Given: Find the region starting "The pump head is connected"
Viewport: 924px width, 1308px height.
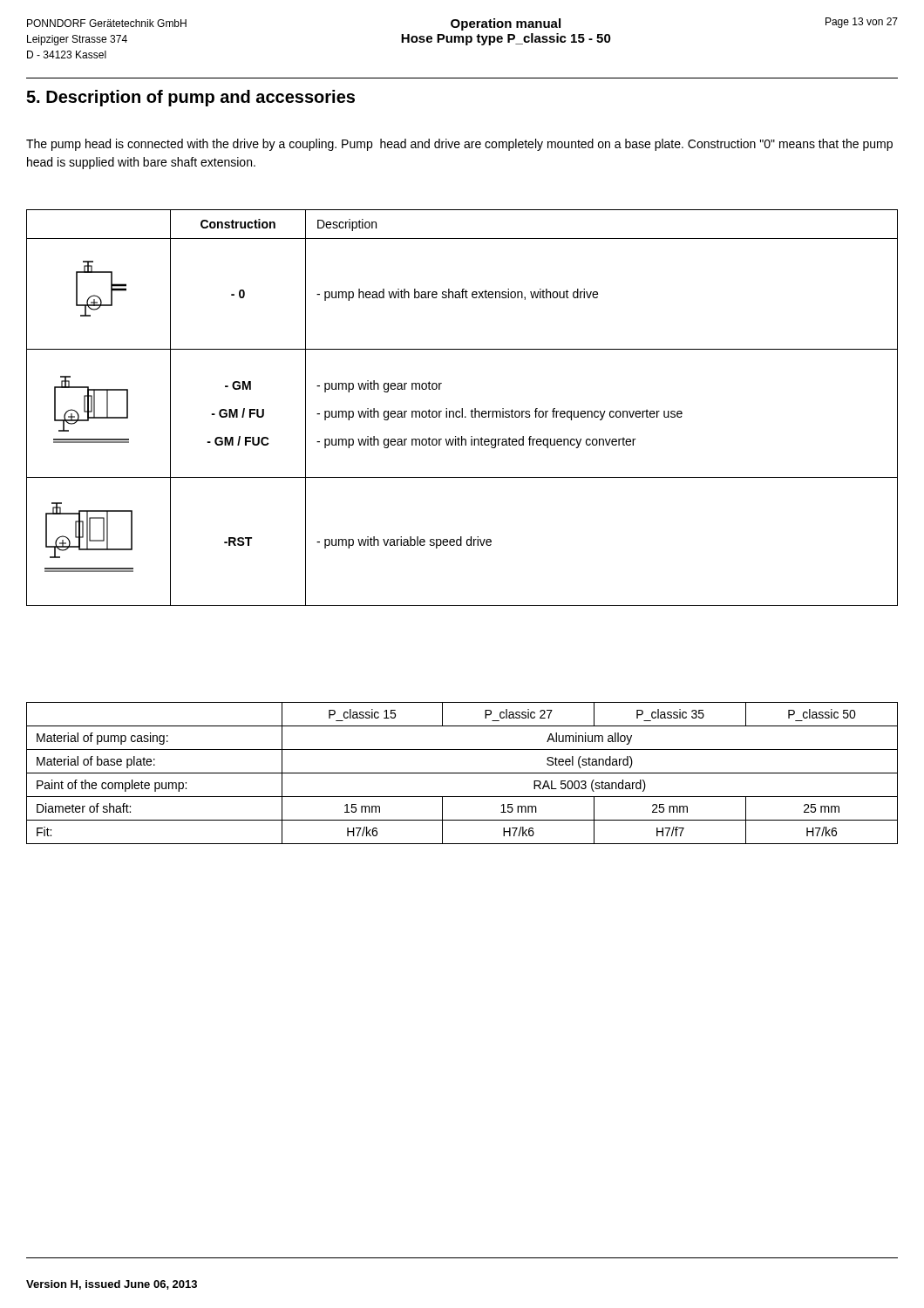Looking at the screenshot, I should coord(460,153).
